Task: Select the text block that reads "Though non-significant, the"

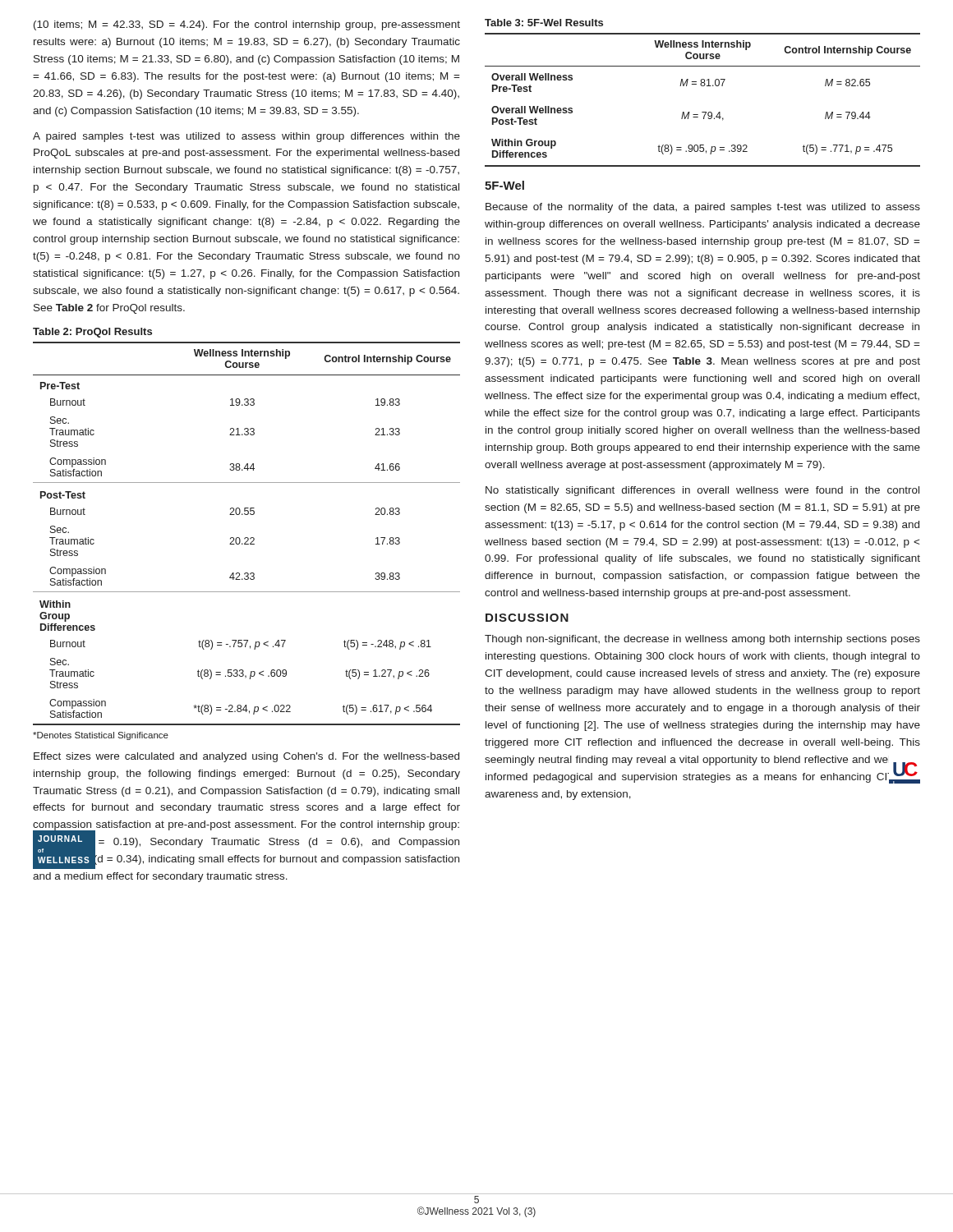Action: click(x=702, y=717)
